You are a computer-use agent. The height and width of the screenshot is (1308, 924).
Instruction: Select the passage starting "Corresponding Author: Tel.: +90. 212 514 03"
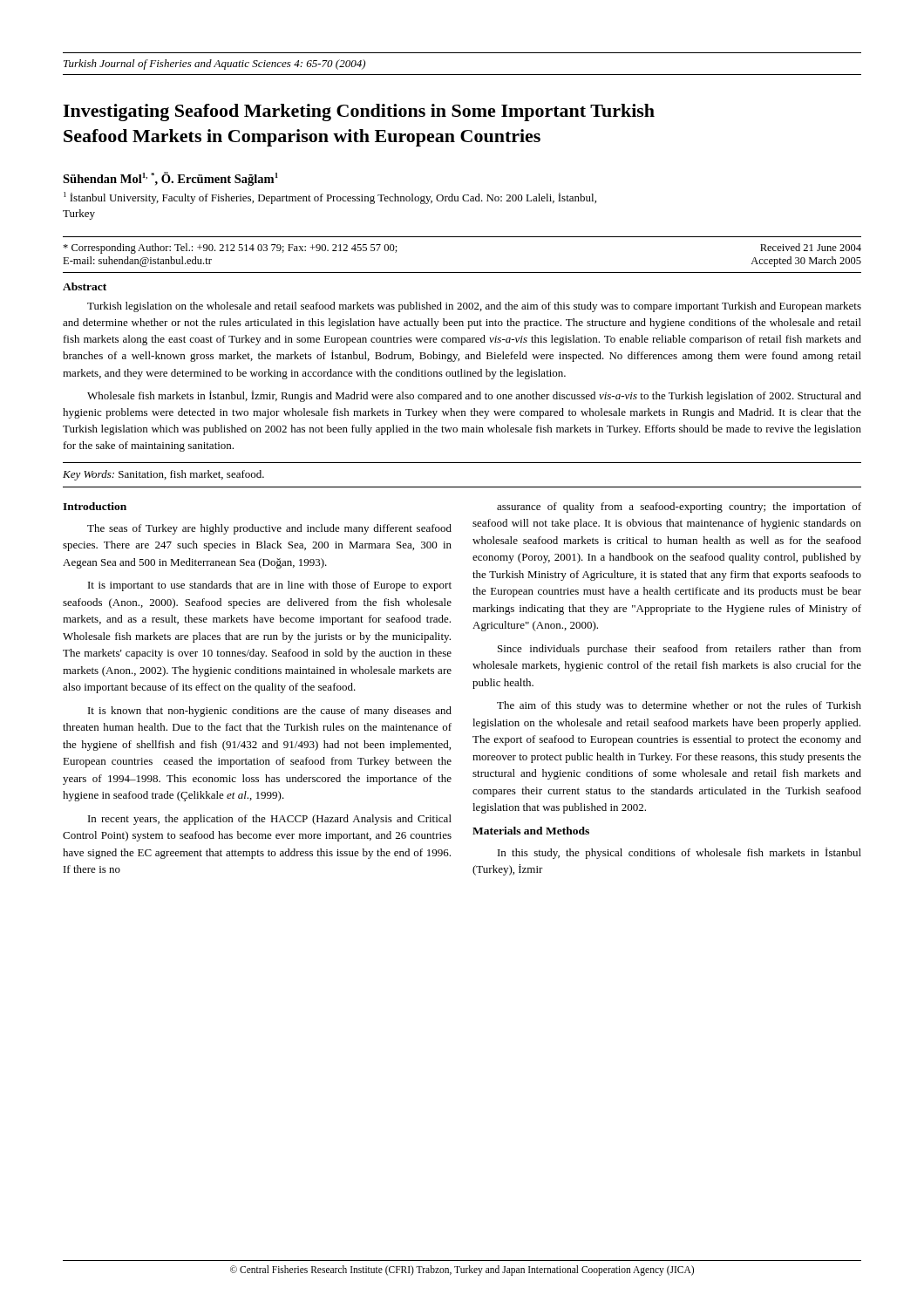[x=227, y=248]
